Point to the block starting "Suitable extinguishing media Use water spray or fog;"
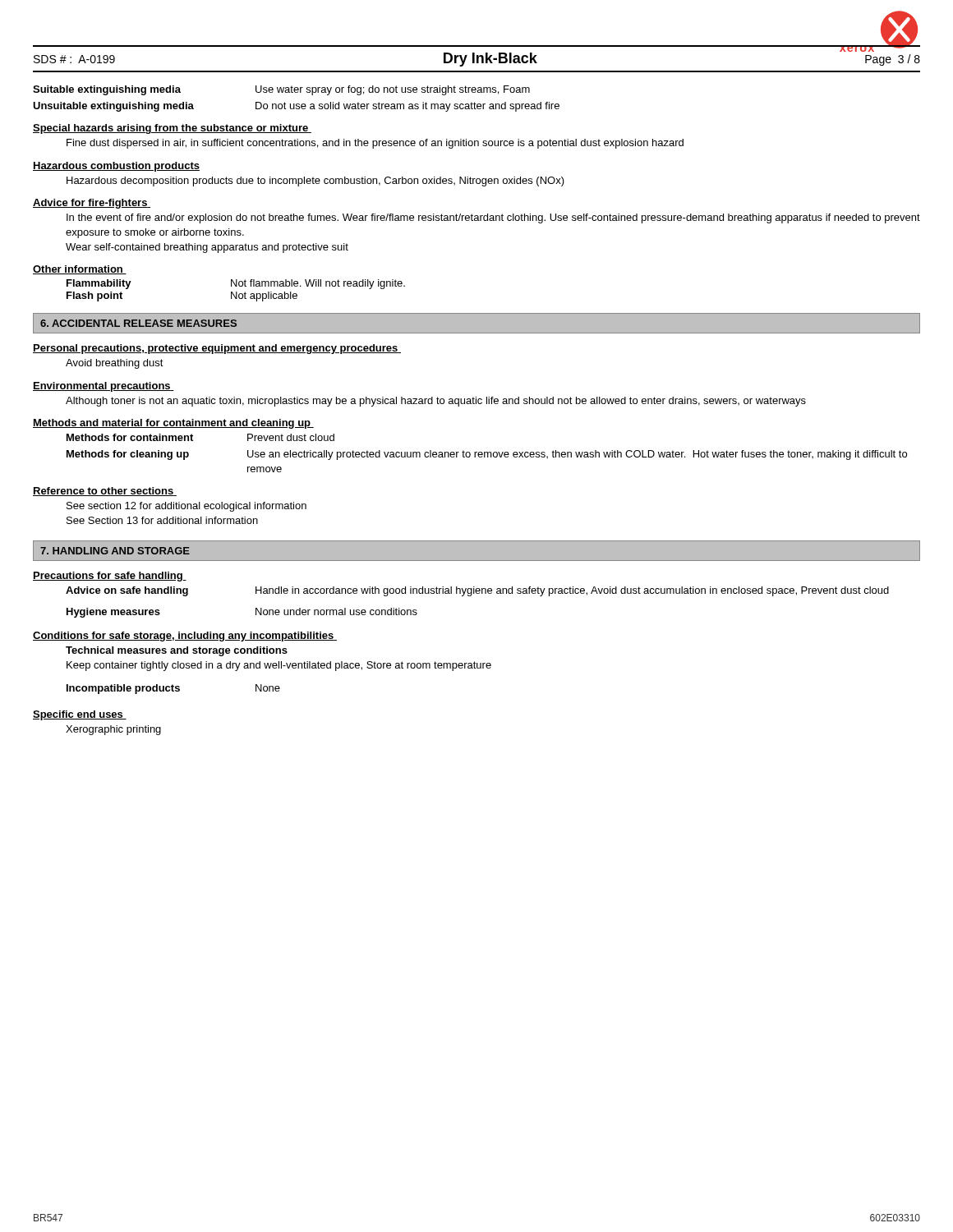This screenshot has height=1232, width=953. (x=476, y=98)
